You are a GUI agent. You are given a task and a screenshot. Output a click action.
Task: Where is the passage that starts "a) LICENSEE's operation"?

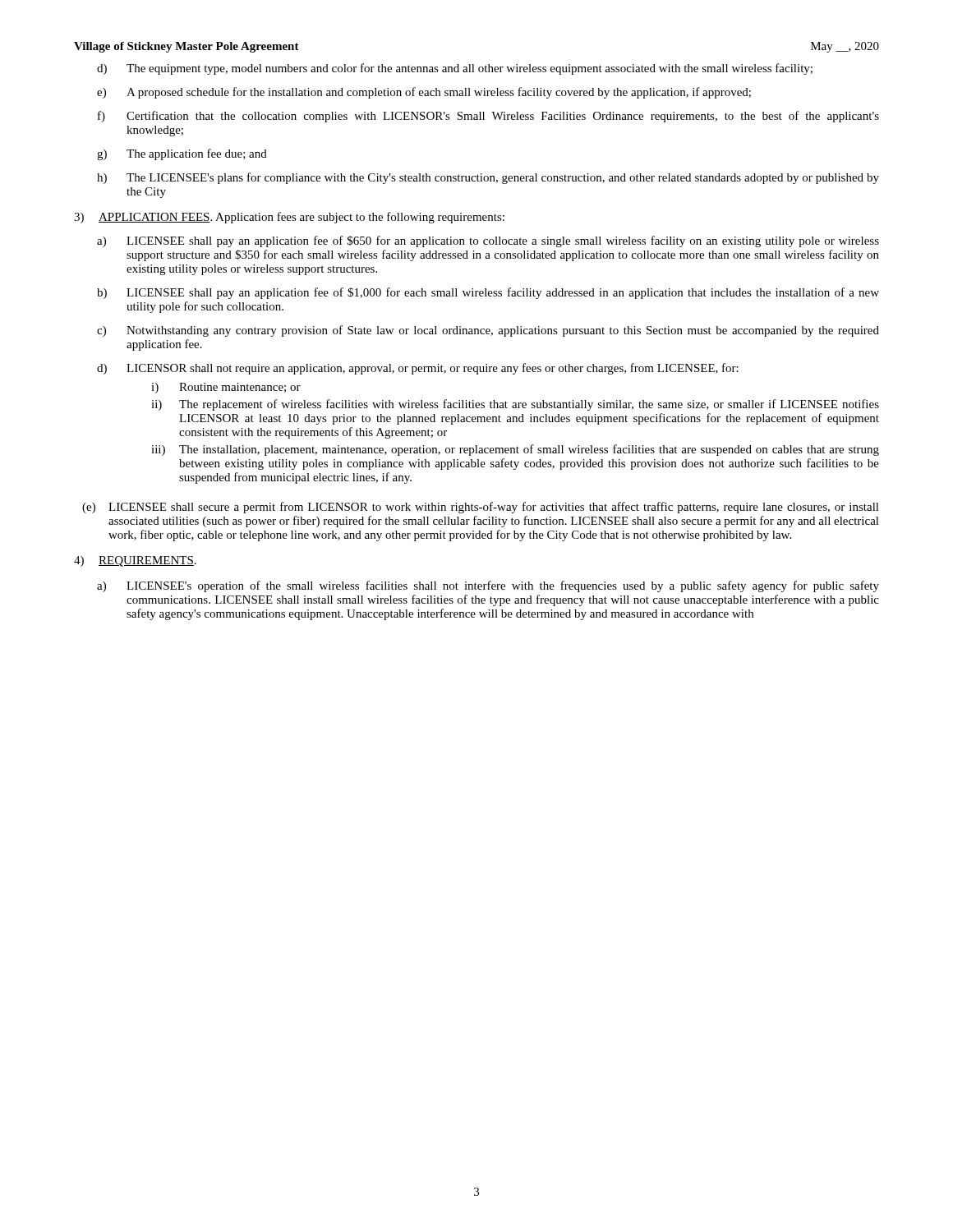tap(488, 600)
